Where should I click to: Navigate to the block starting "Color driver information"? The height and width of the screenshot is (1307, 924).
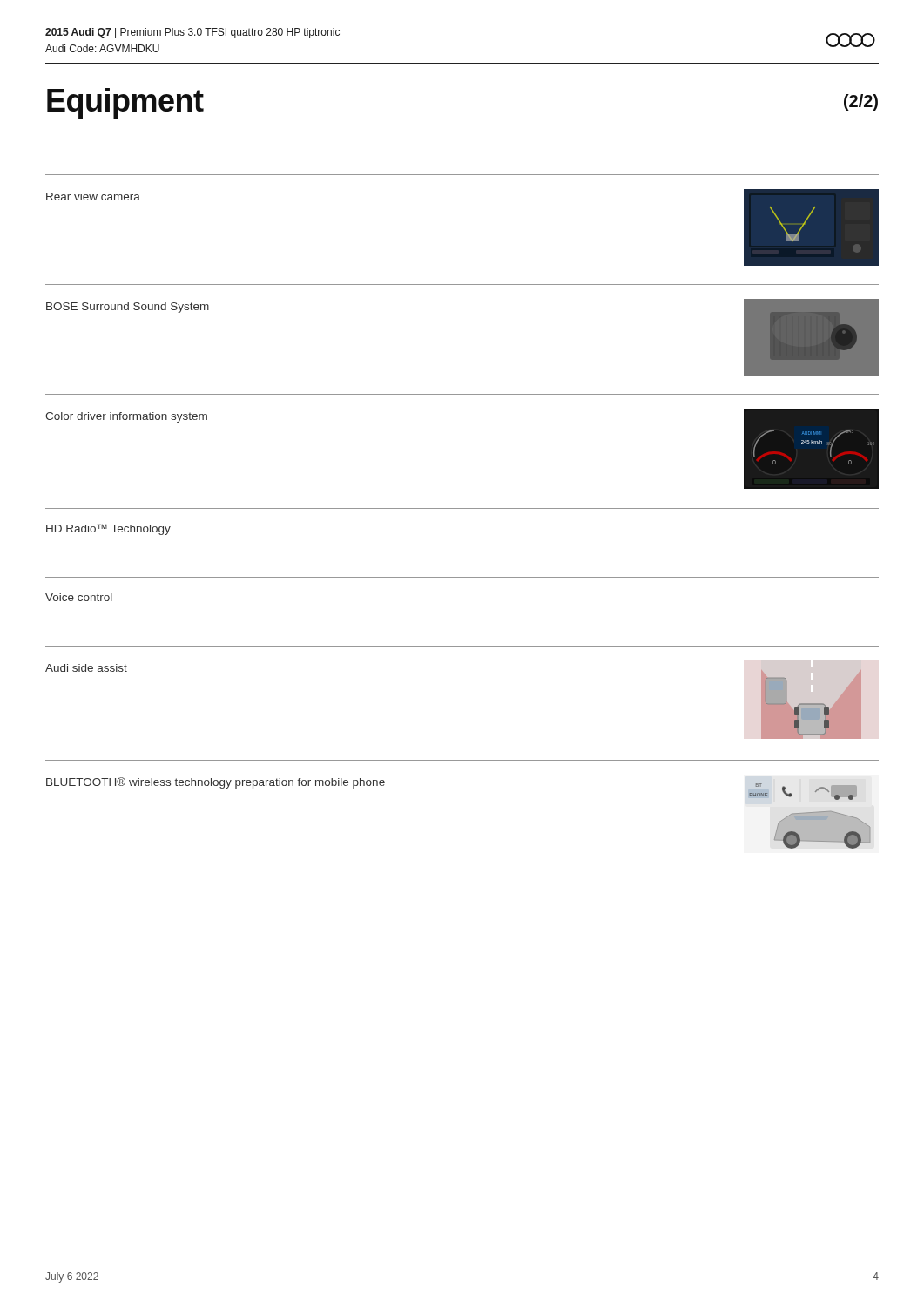(127, 416)
